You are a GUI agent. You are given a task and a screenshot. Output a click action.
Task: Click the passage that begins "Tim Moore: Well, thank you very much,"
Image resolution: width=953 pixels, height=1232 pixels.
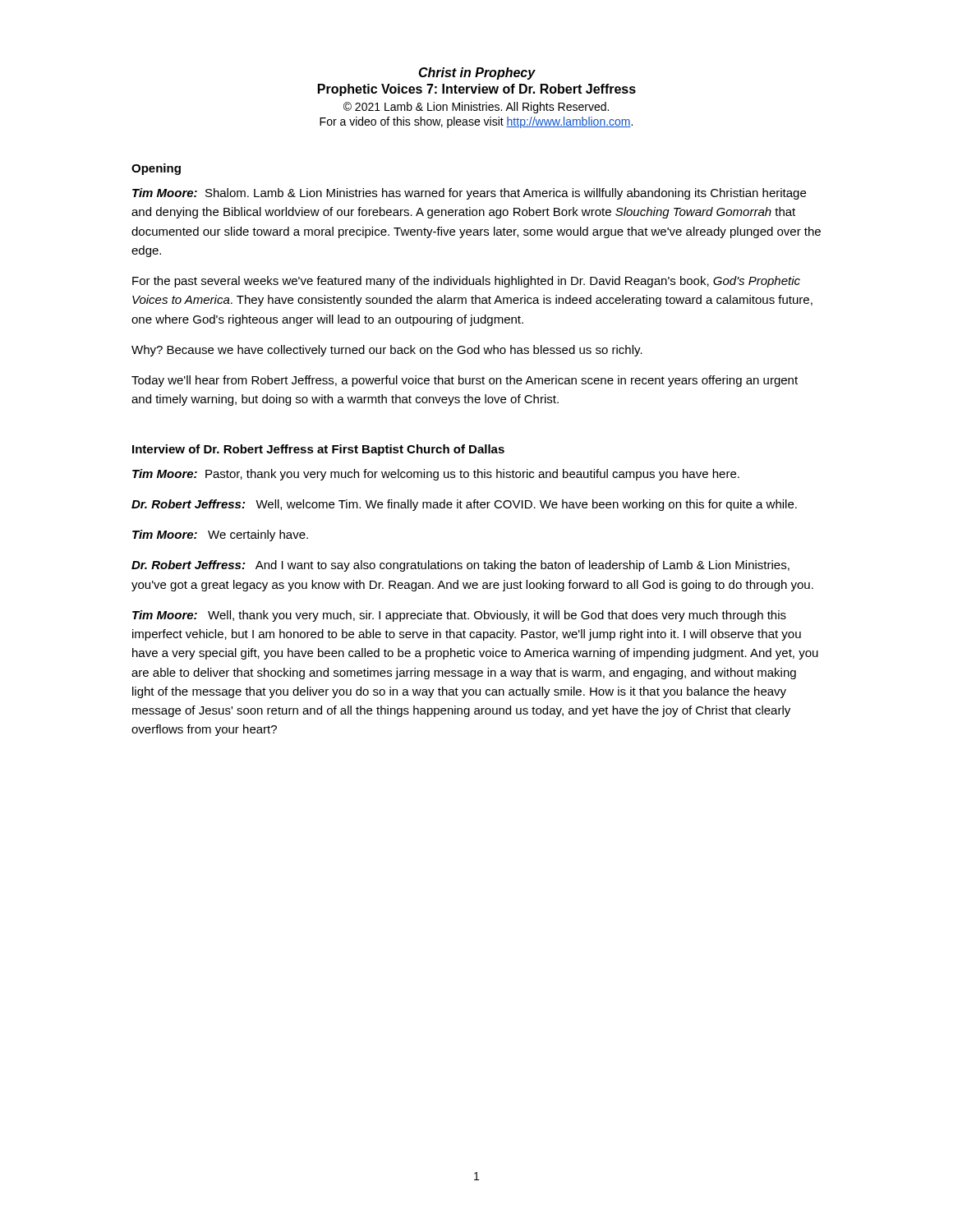coord(475,672)
